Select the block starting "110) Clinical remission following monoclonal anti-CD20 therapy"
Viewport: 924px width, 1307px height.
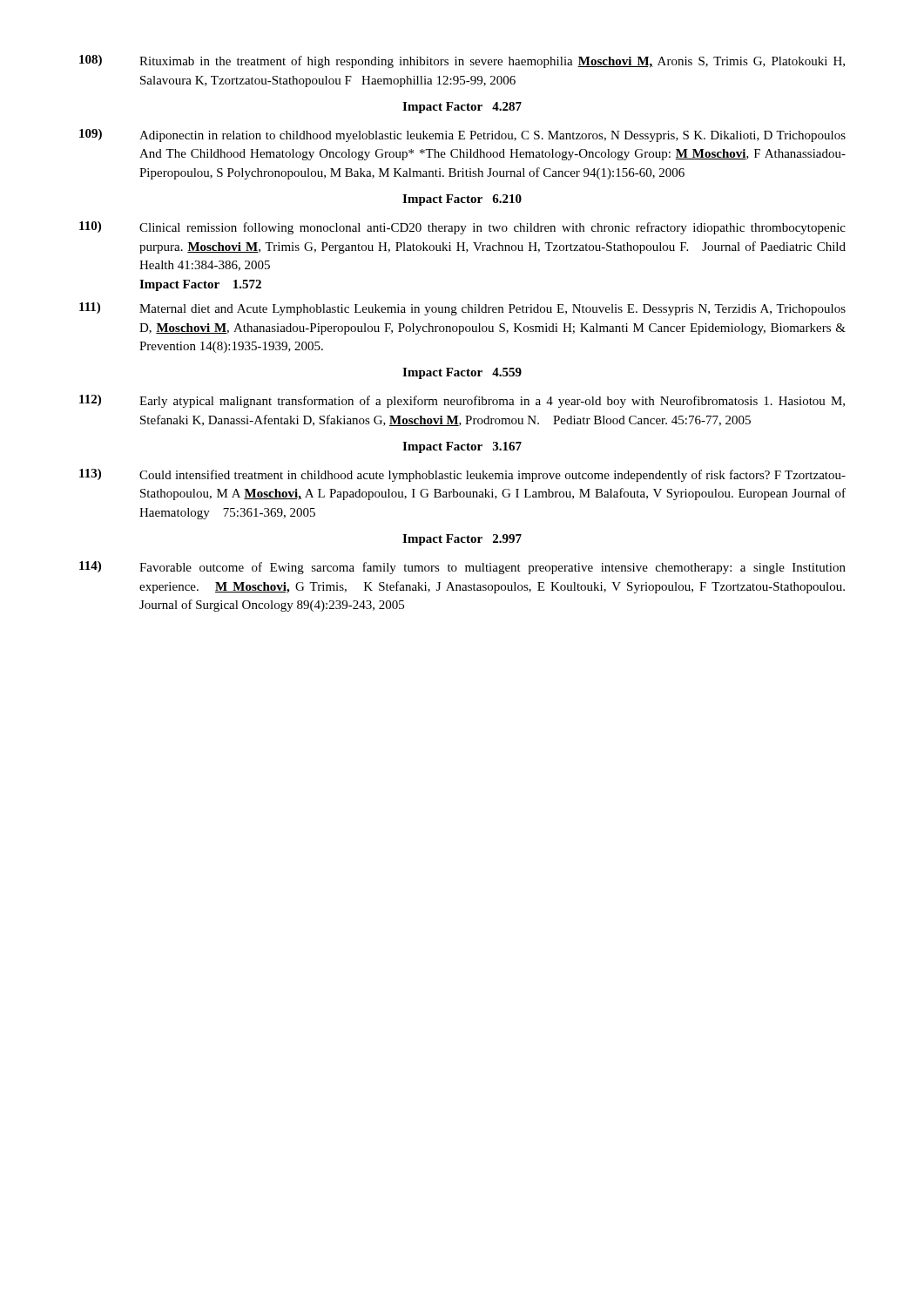pos(462,256)
